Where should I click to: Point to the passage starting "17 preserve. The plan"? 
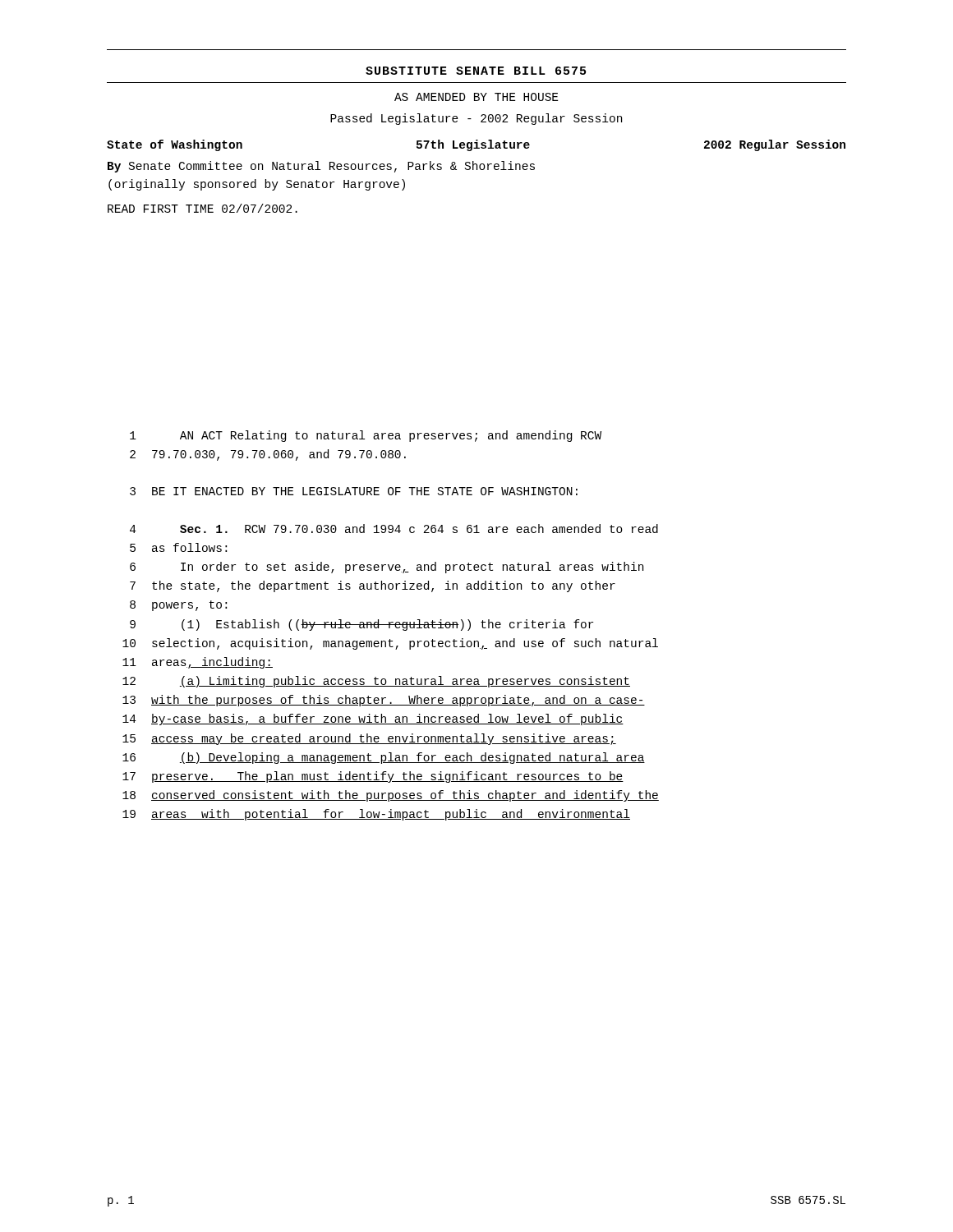pos(476,777)
